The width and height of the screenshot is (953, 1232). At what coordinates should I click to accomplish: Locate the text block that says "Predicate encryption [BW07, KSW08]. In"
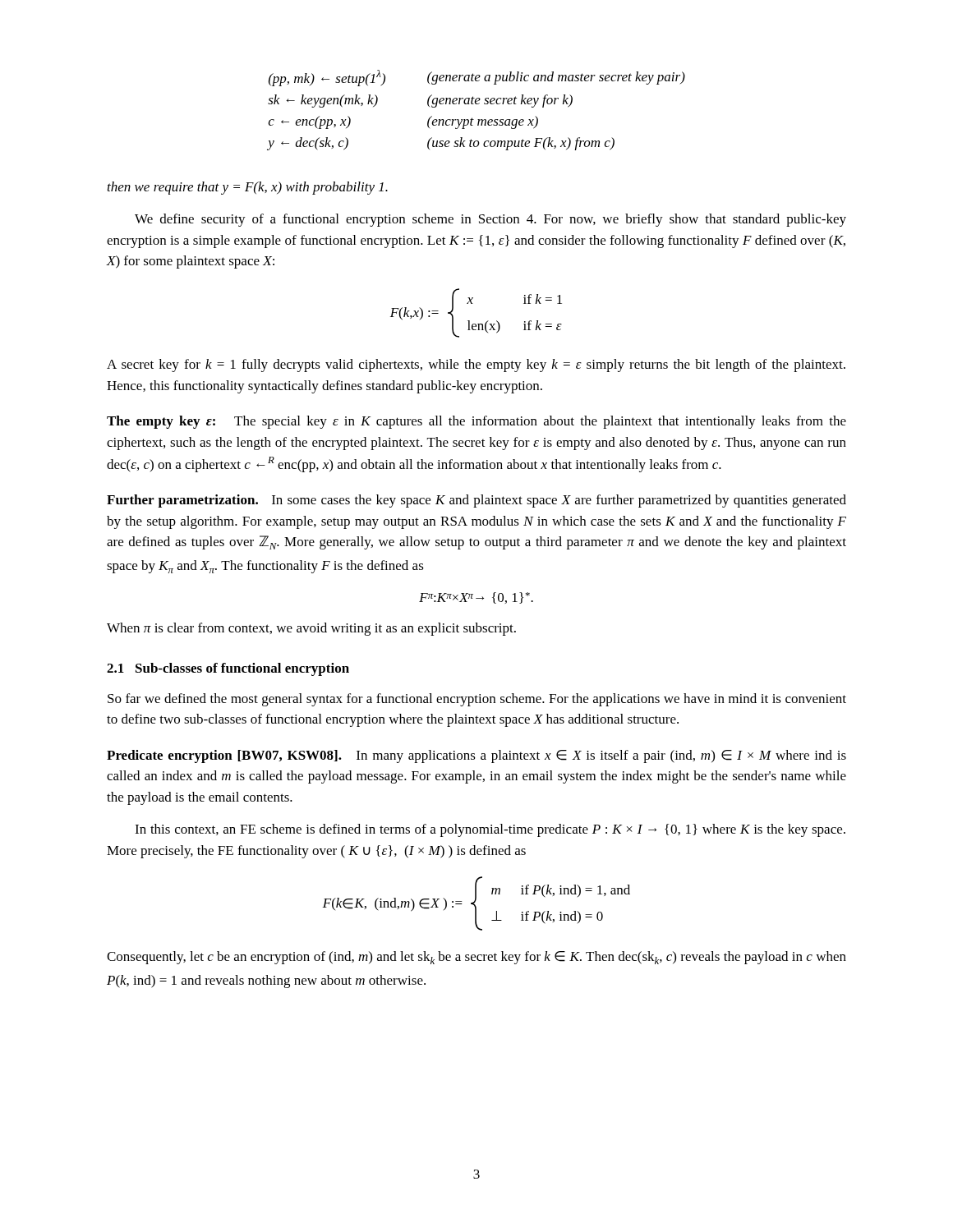click(476, 776)
